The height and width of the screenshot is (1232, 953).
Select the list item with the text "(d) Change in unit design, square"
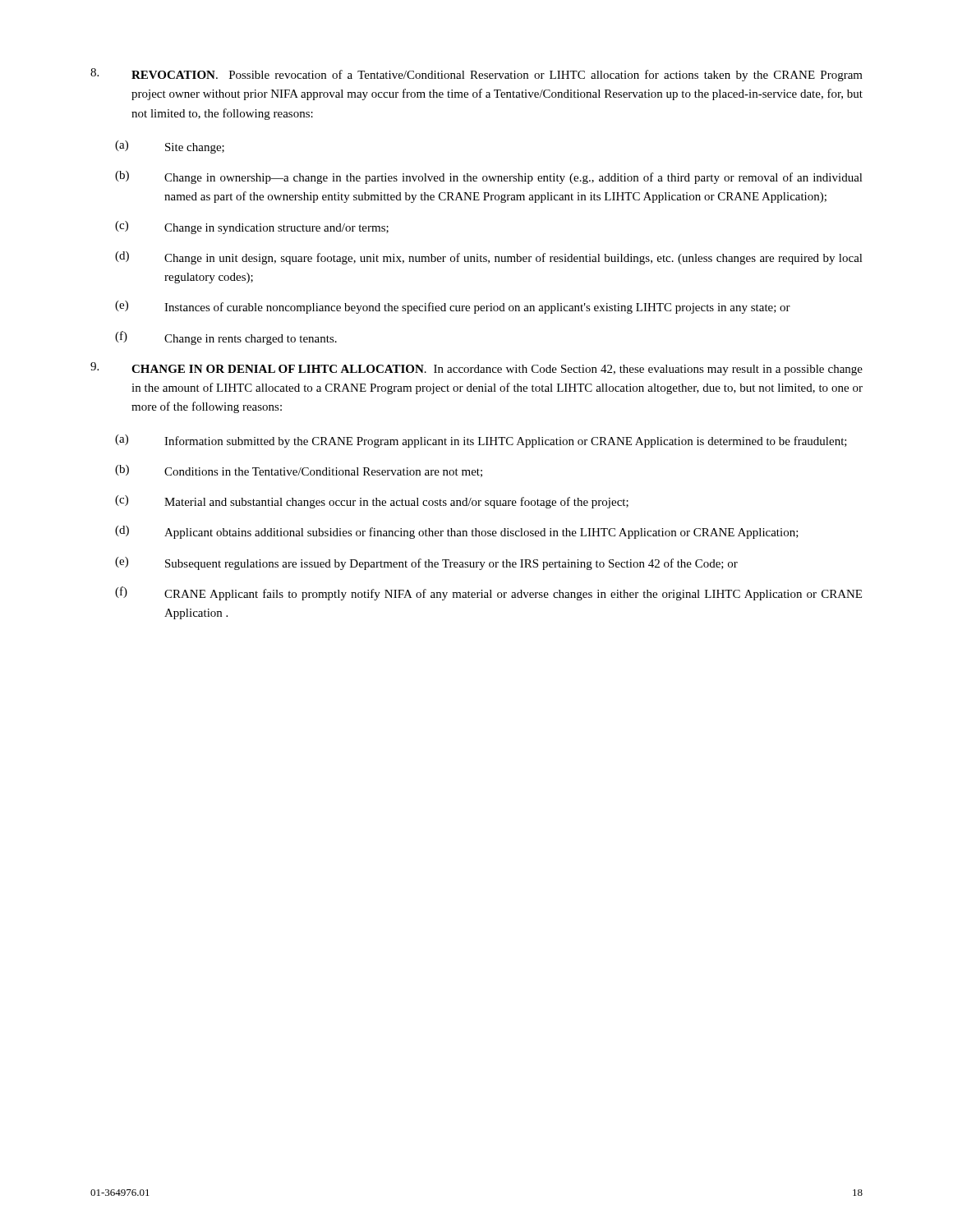click(x=489, y=268)
